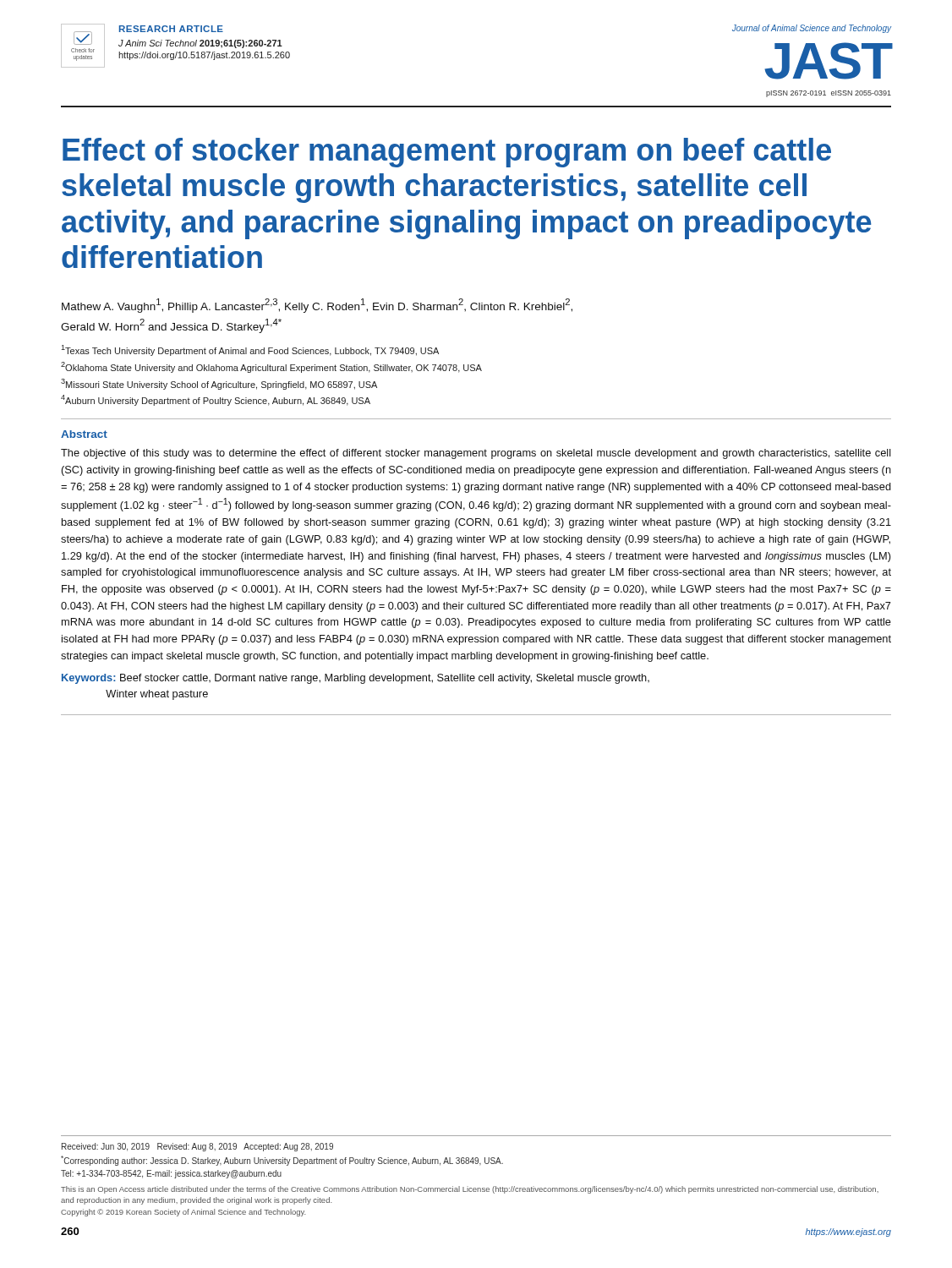Click the passage that begins "Keywords: Beef stocker cattle, Dormant native"

pyautogui.click(x=355, y=686)
